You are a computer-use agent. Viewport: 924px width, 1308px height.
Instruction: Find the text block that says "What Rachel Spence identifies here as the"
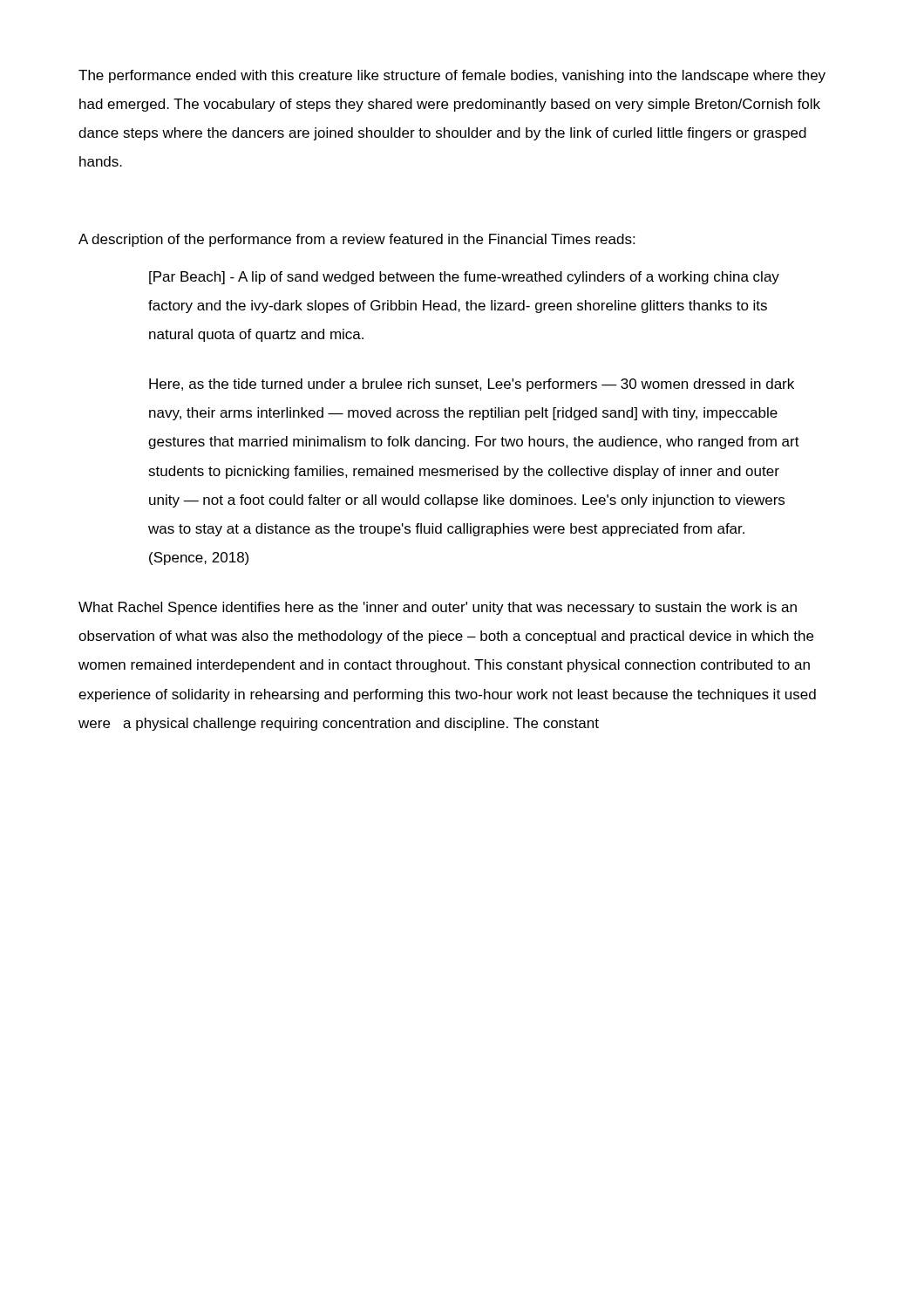tap(447, 665)
